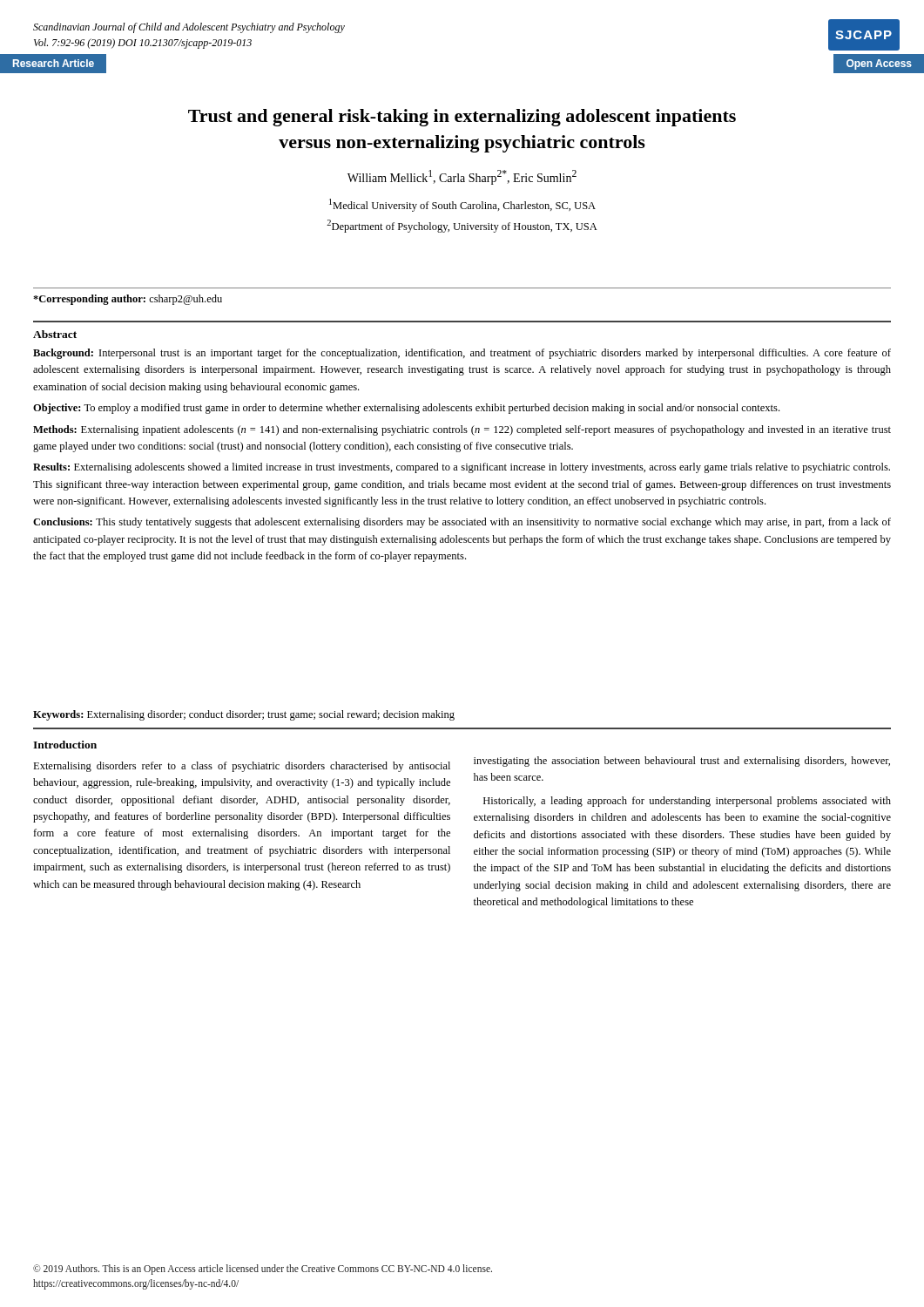Point to the region starting "Abstract Background: Interpersonal trust is an"

click(462, 446)
